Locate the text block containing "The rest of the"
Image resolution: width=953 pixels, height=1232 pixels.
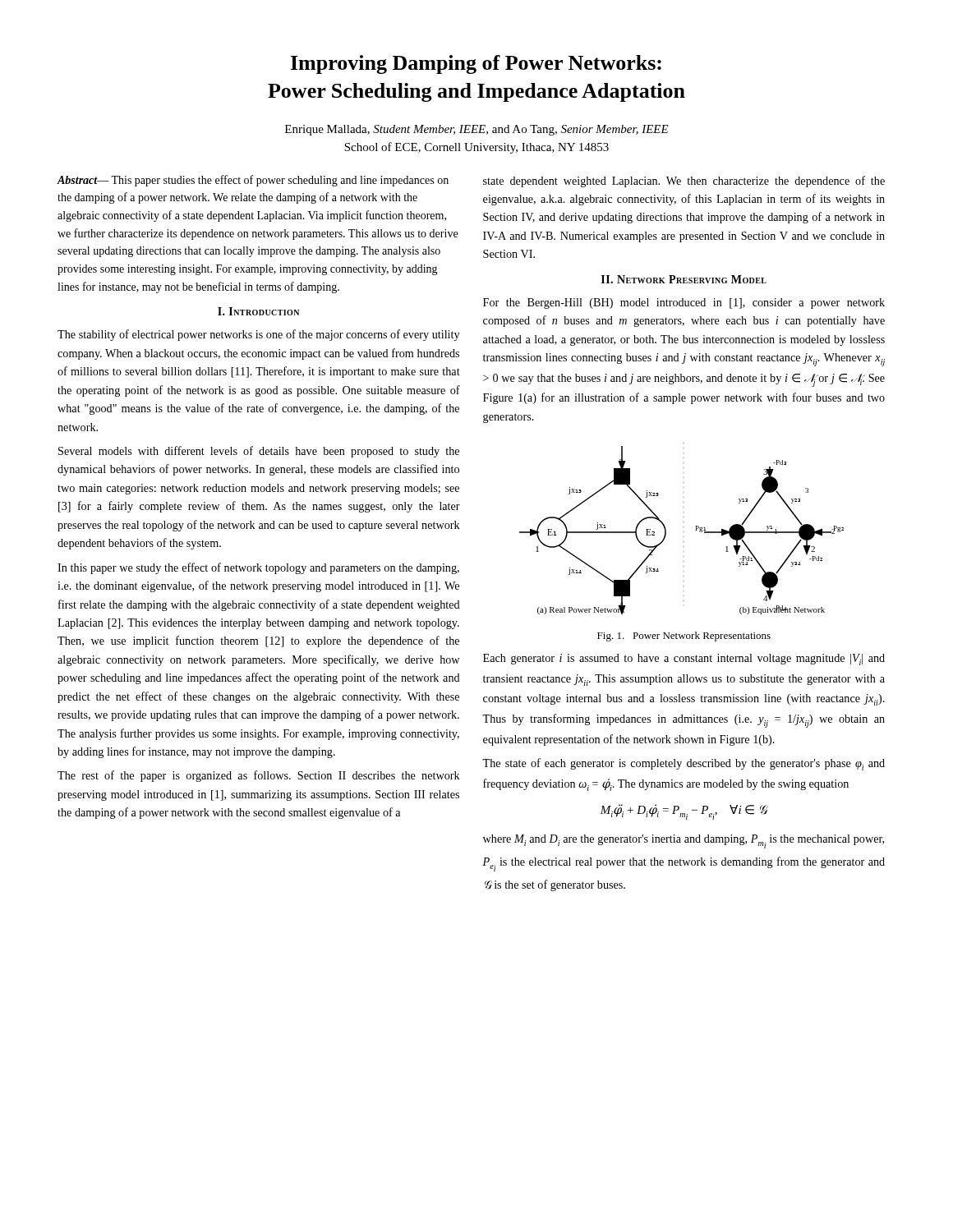(x=259, y=794)
